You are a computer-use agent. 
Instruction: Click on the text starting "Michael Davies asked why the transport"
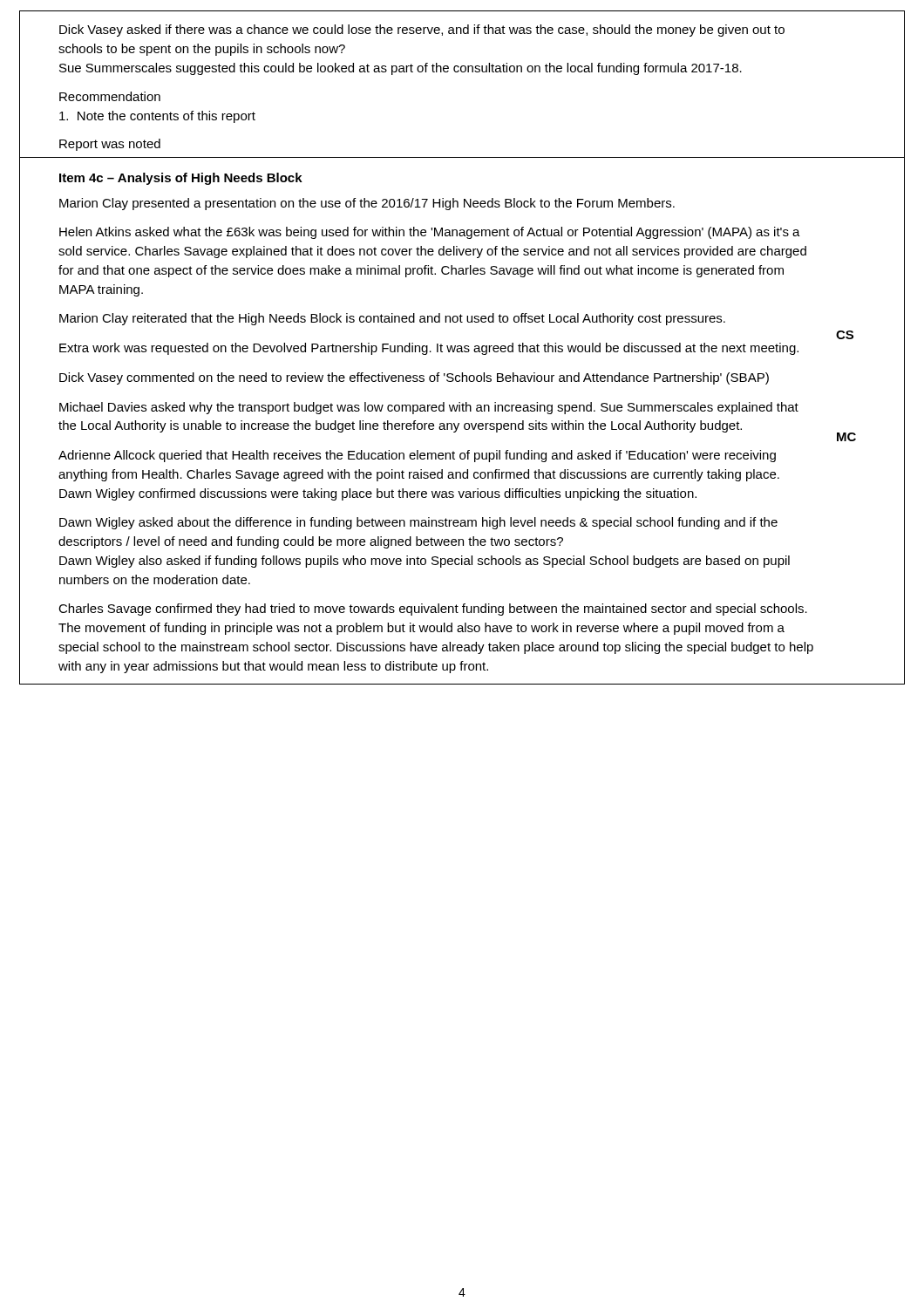pos(428,416)
